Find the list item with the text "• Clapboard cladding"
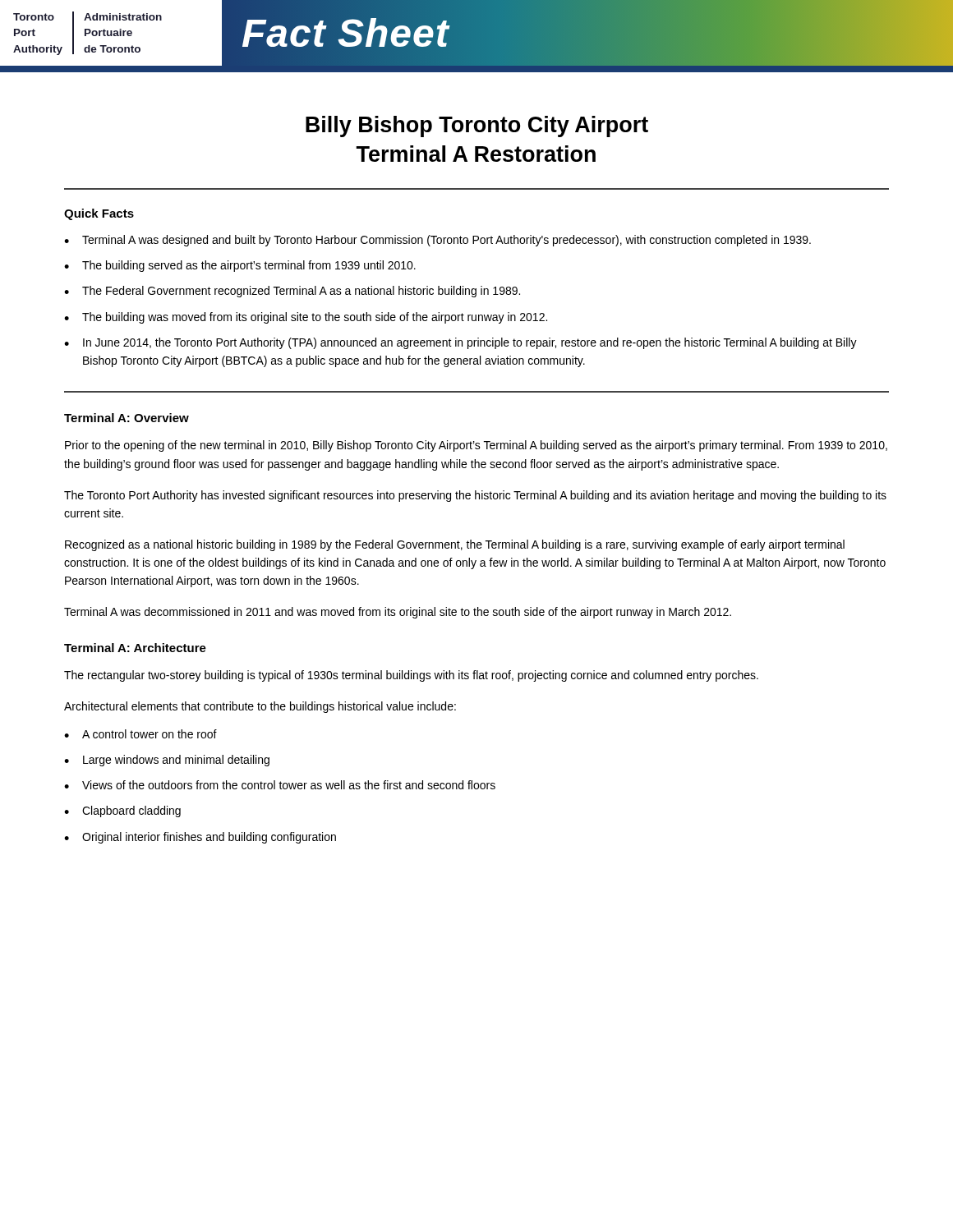Image resolution: width=953 pixels, height=1232 pixels. pyautogui.click(x=123, y=813)
